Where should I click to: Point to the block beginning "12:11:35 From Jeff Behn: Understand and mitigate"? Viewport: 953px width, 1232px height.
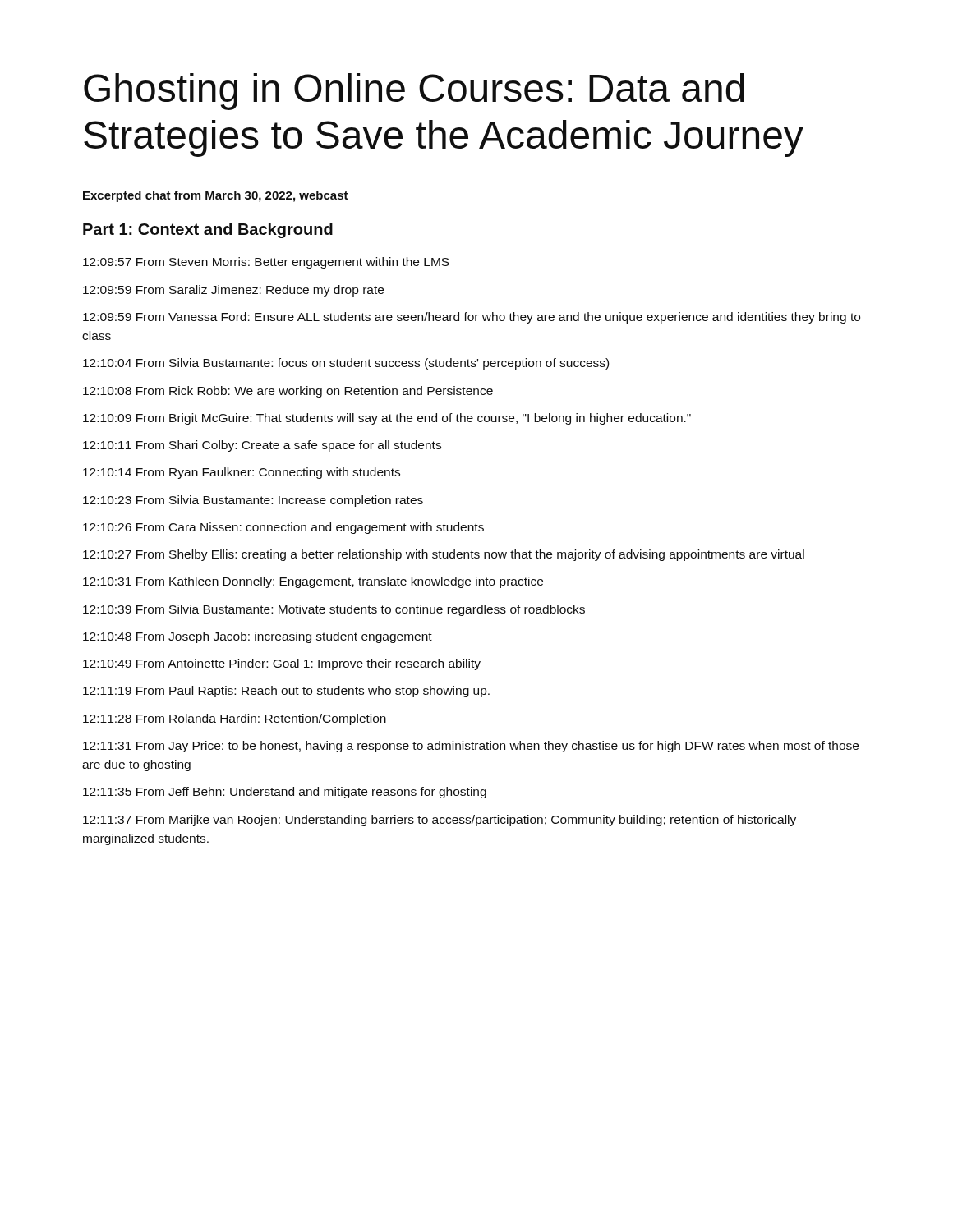point(284,792)
